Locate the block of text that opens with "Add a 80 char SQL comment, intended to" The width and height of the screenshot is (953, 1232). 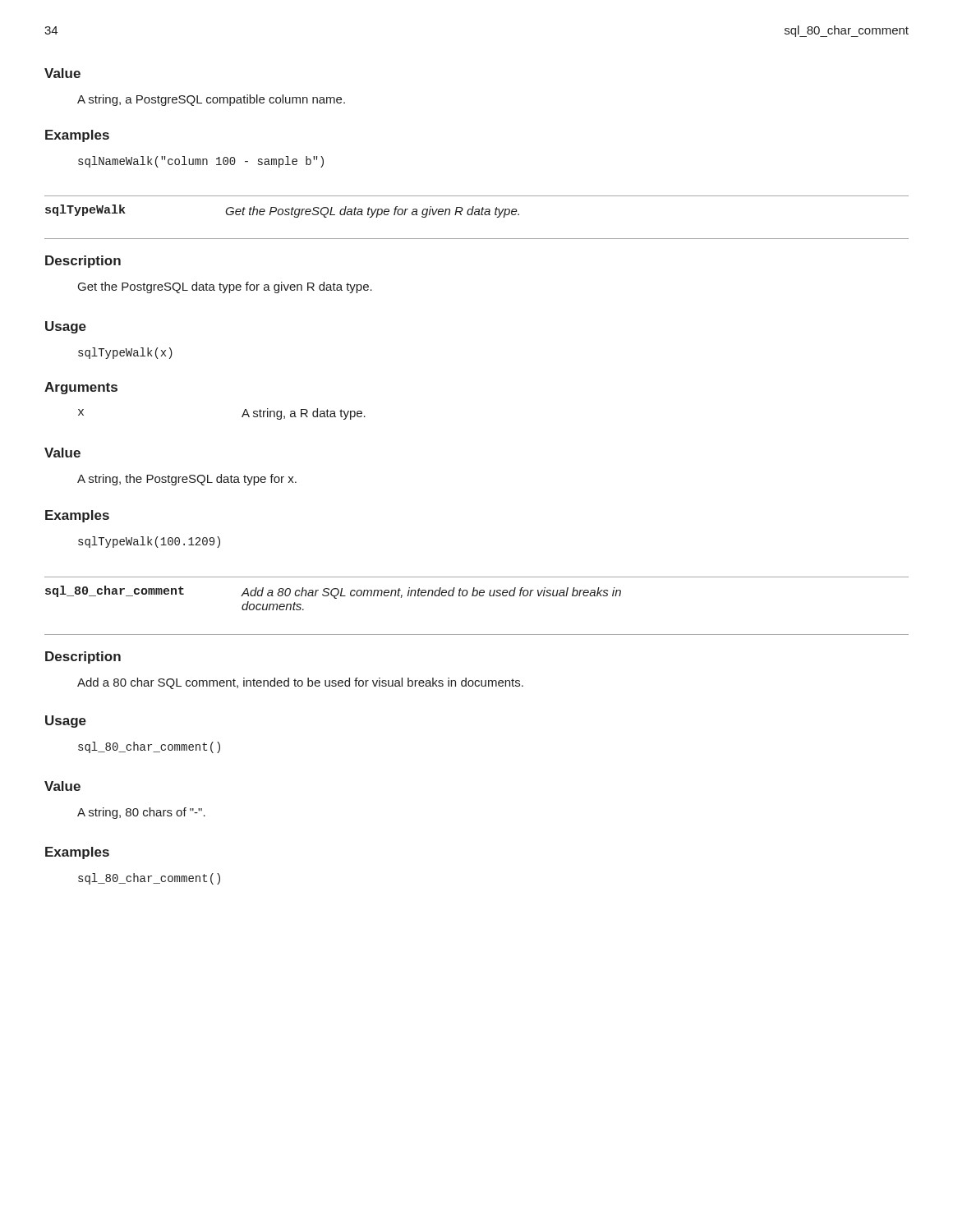pyautogui.click(x=476, y=682)
